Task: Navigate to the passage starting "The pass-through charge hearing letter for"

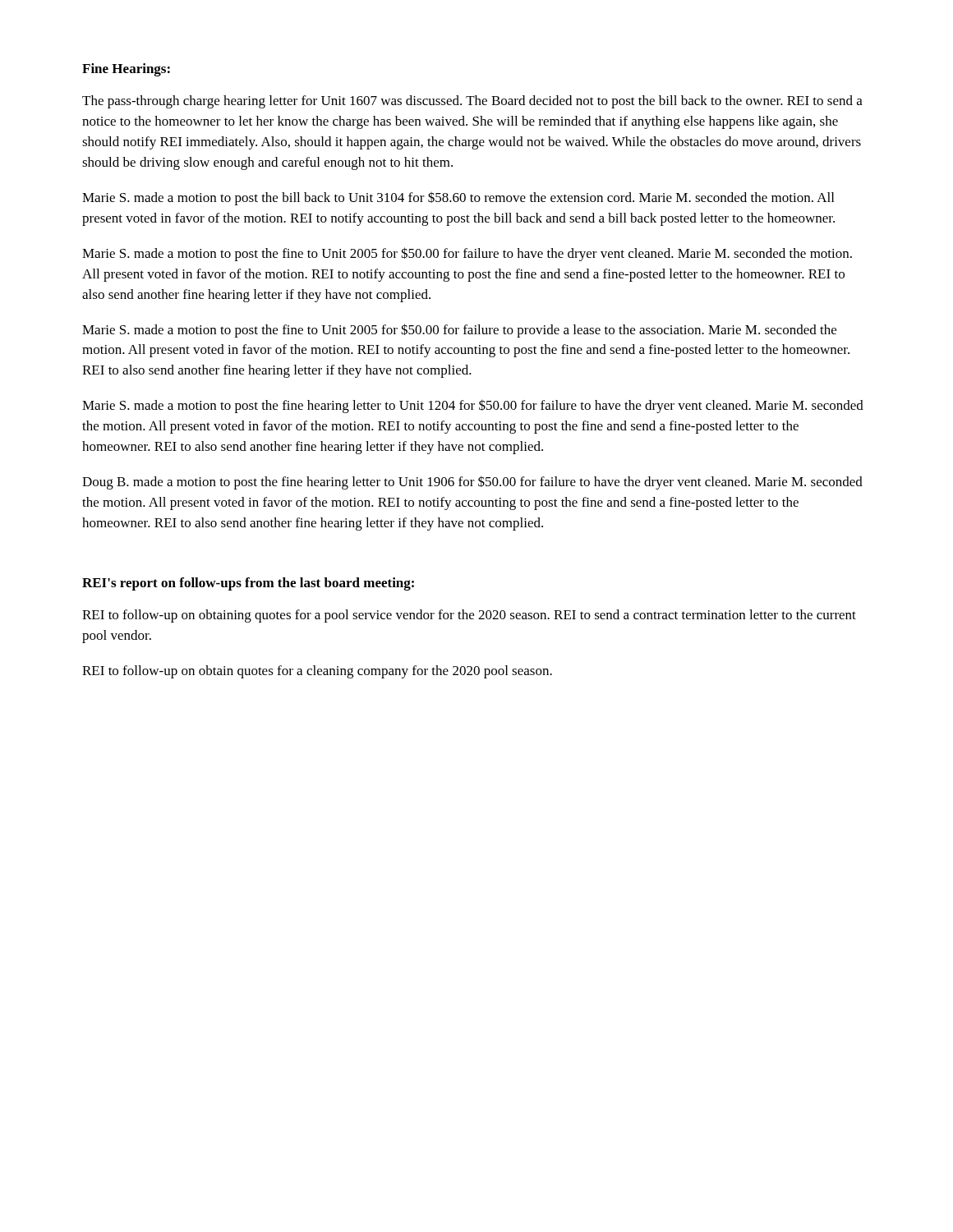Action: pyautogui.click(x=472, y=131)
